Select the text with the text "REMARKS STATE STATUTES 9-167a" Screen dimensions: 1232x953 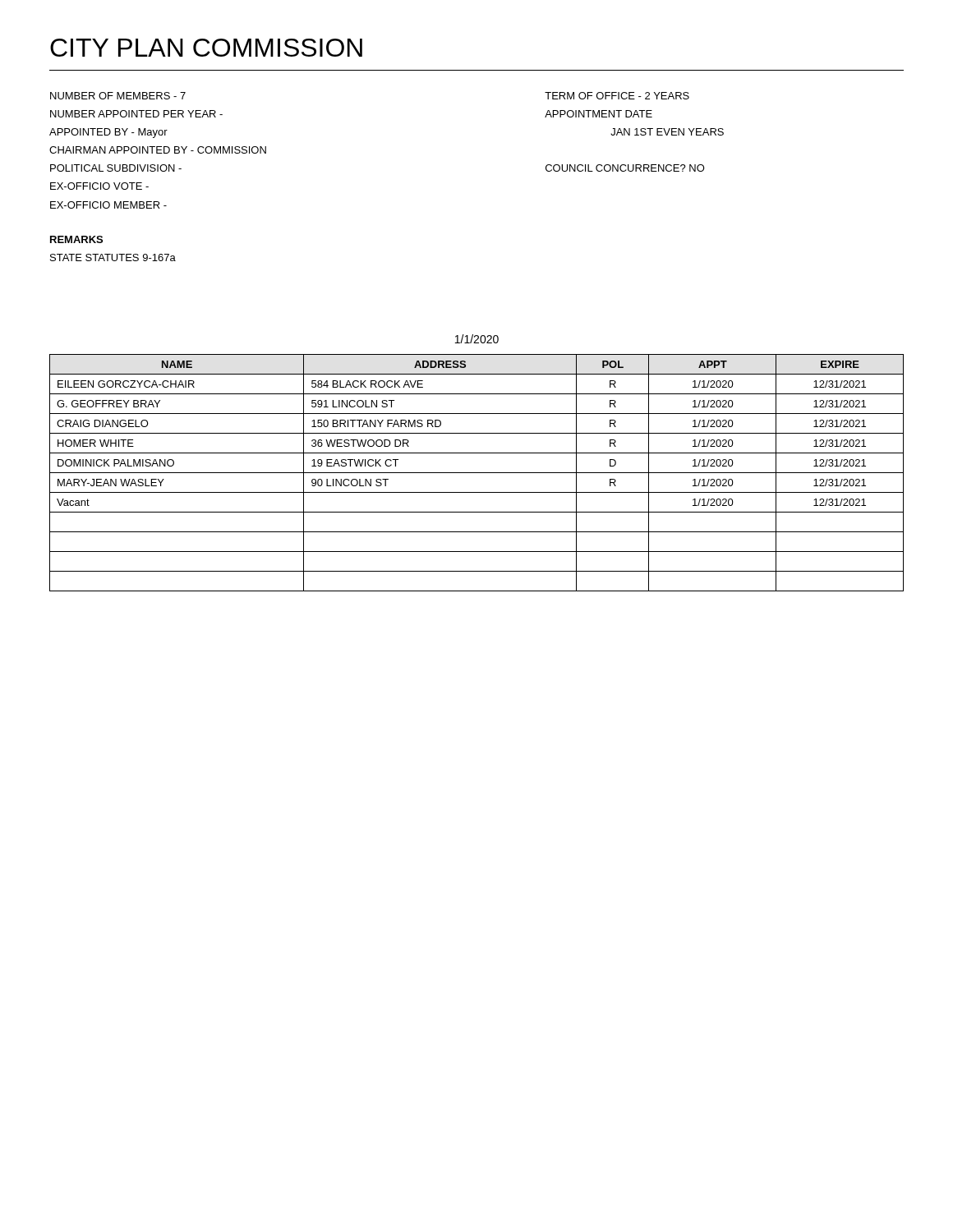tap(76, 239)
